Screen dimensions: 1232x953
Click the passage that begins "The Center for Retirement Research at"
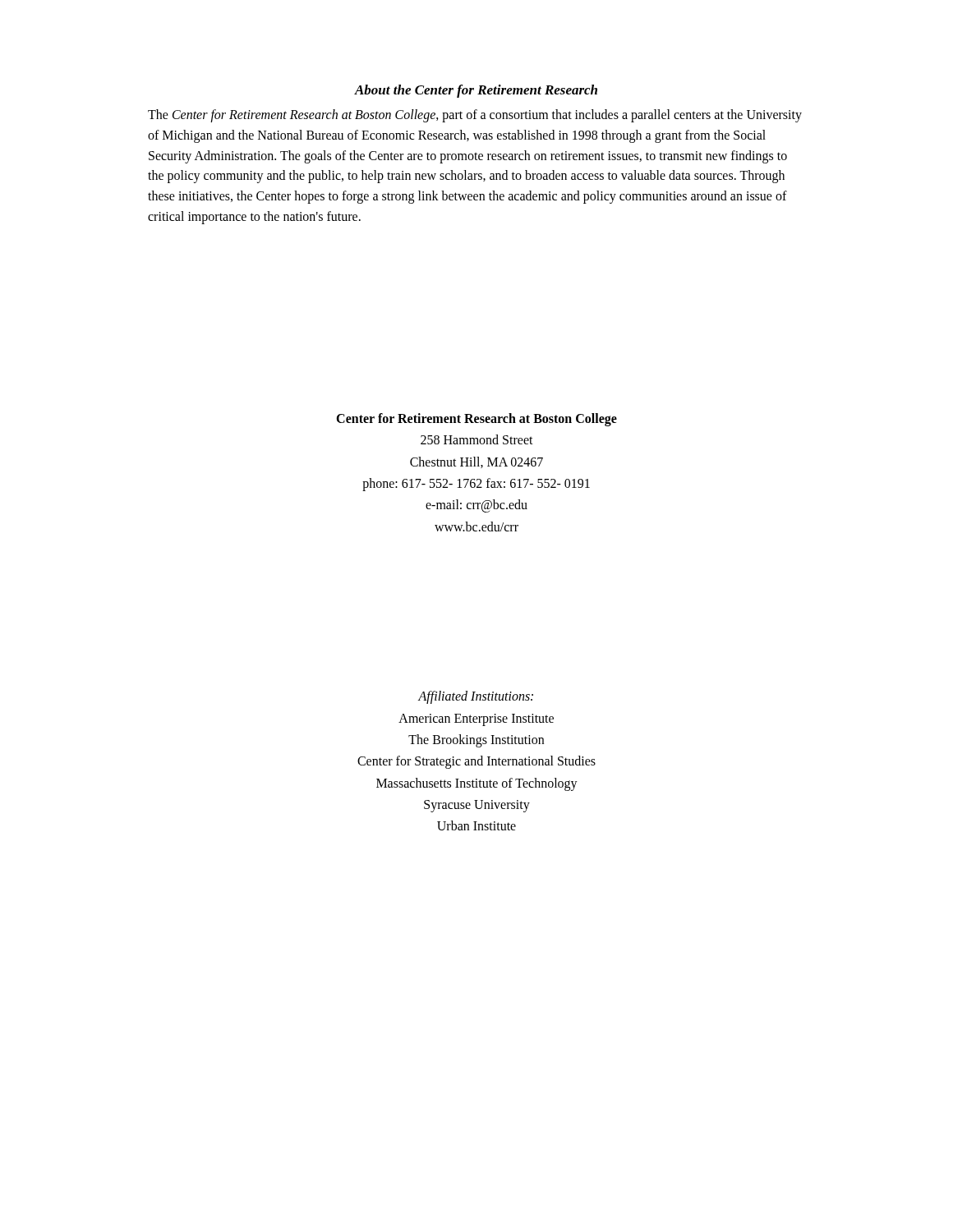tap(475, 165)
